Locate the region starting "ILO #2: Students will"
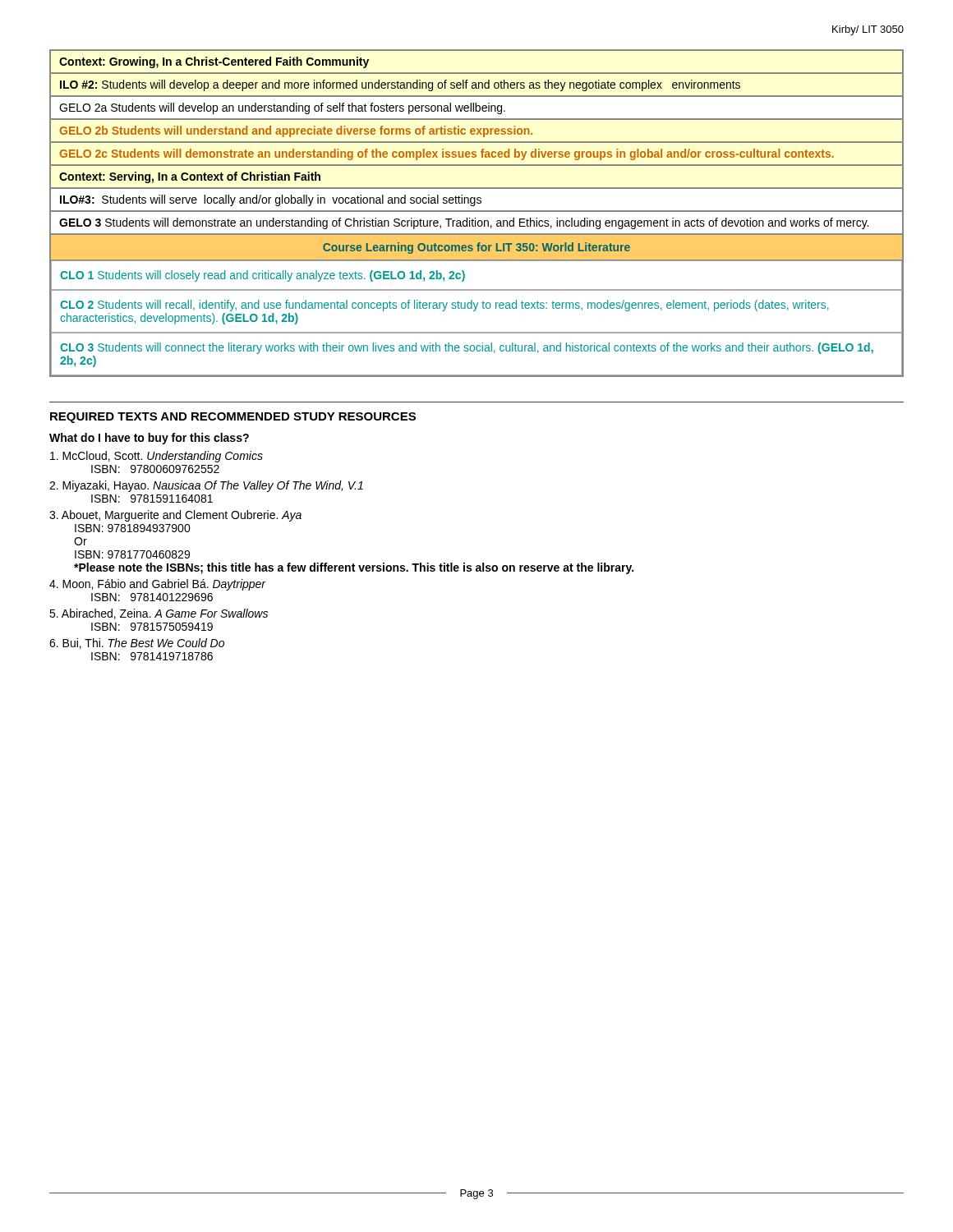Image resolution: width=953 pixels, height=1232 pixels. point(400,85)
